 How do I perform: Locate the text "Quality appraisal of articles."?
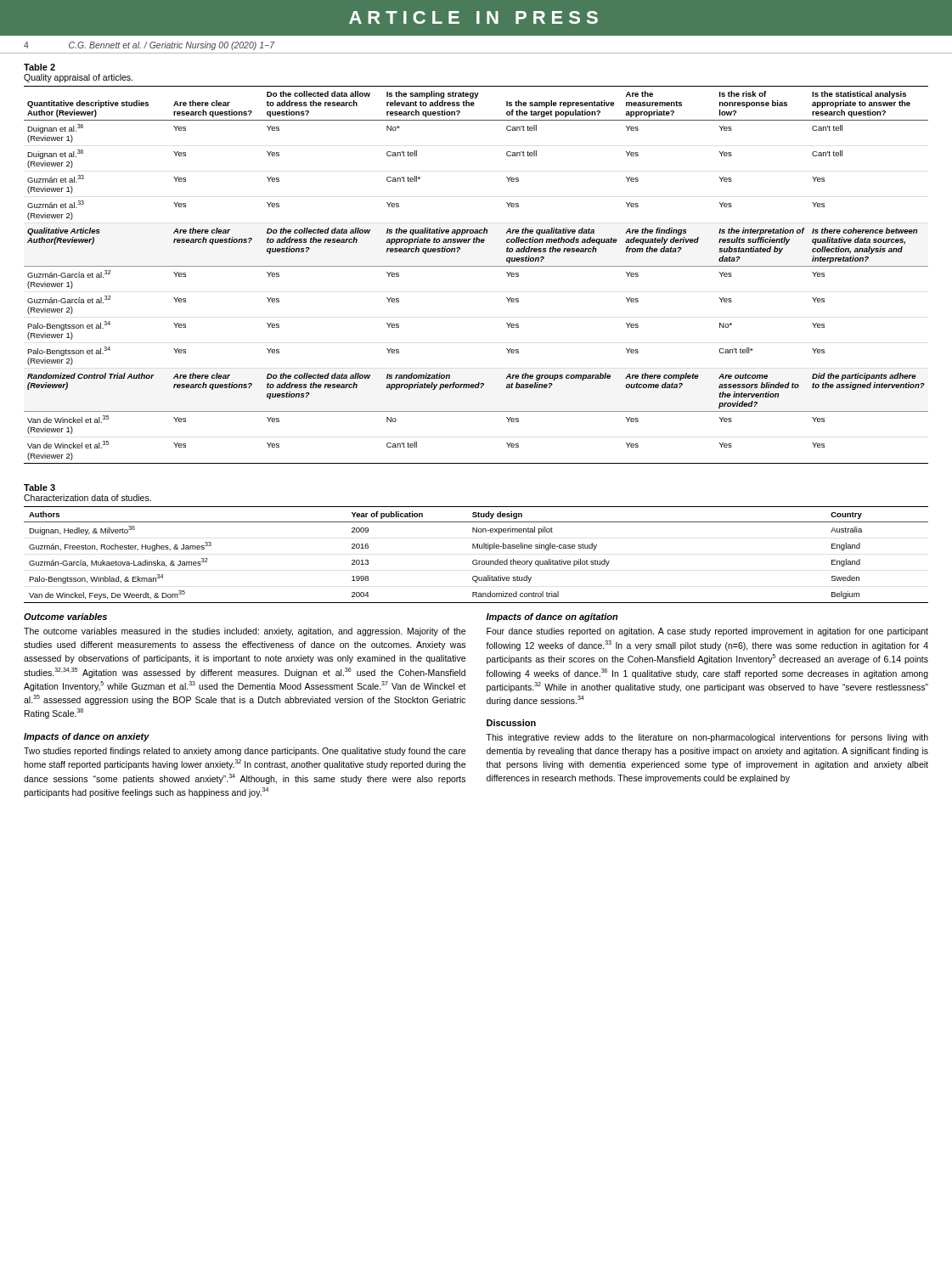[x=79, y=77]
